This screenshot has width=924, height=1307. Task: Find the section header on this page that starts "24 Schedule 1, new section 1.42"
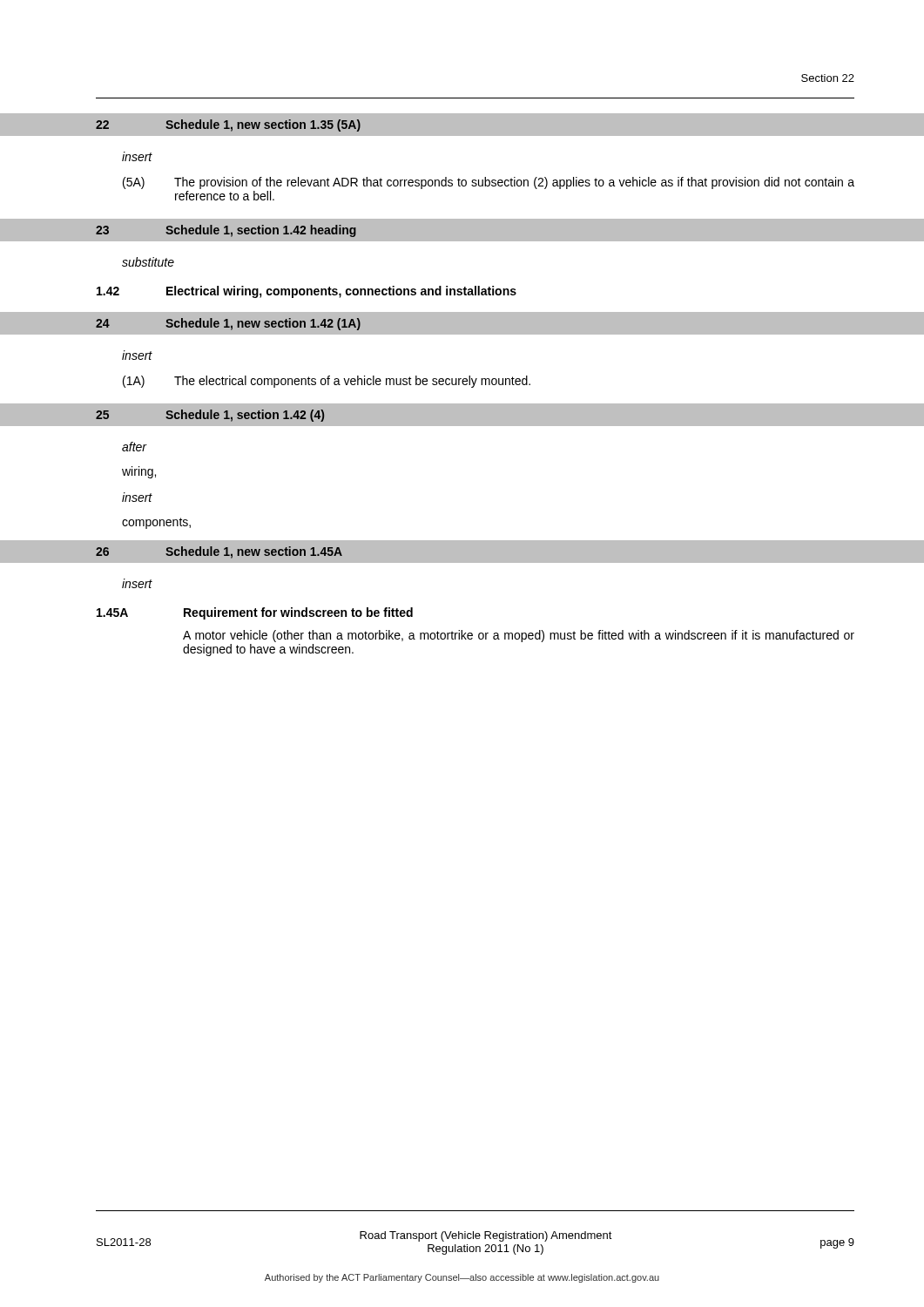pos(228,323)
